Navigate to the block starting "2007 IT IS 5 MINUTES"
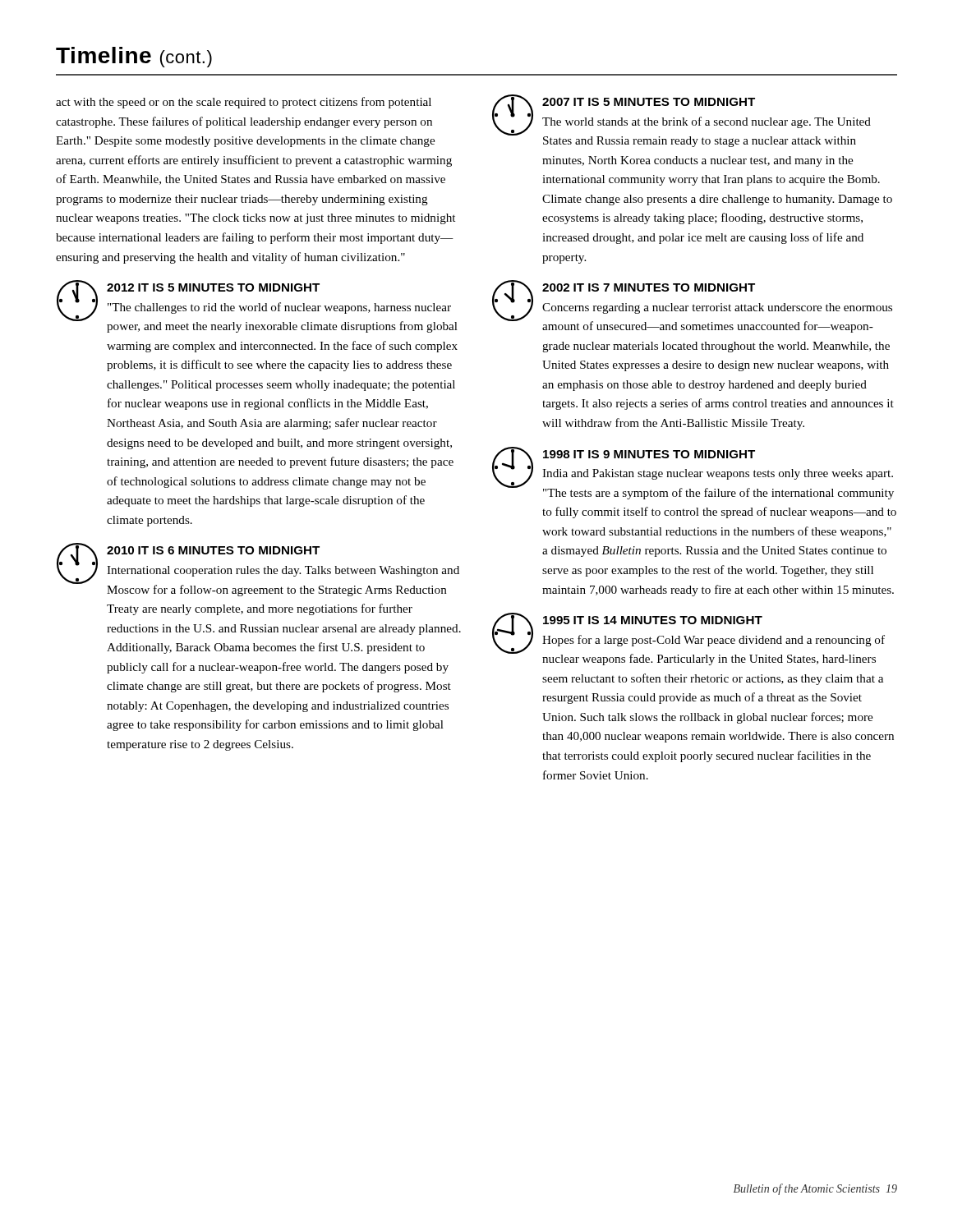 coord(694,179)
